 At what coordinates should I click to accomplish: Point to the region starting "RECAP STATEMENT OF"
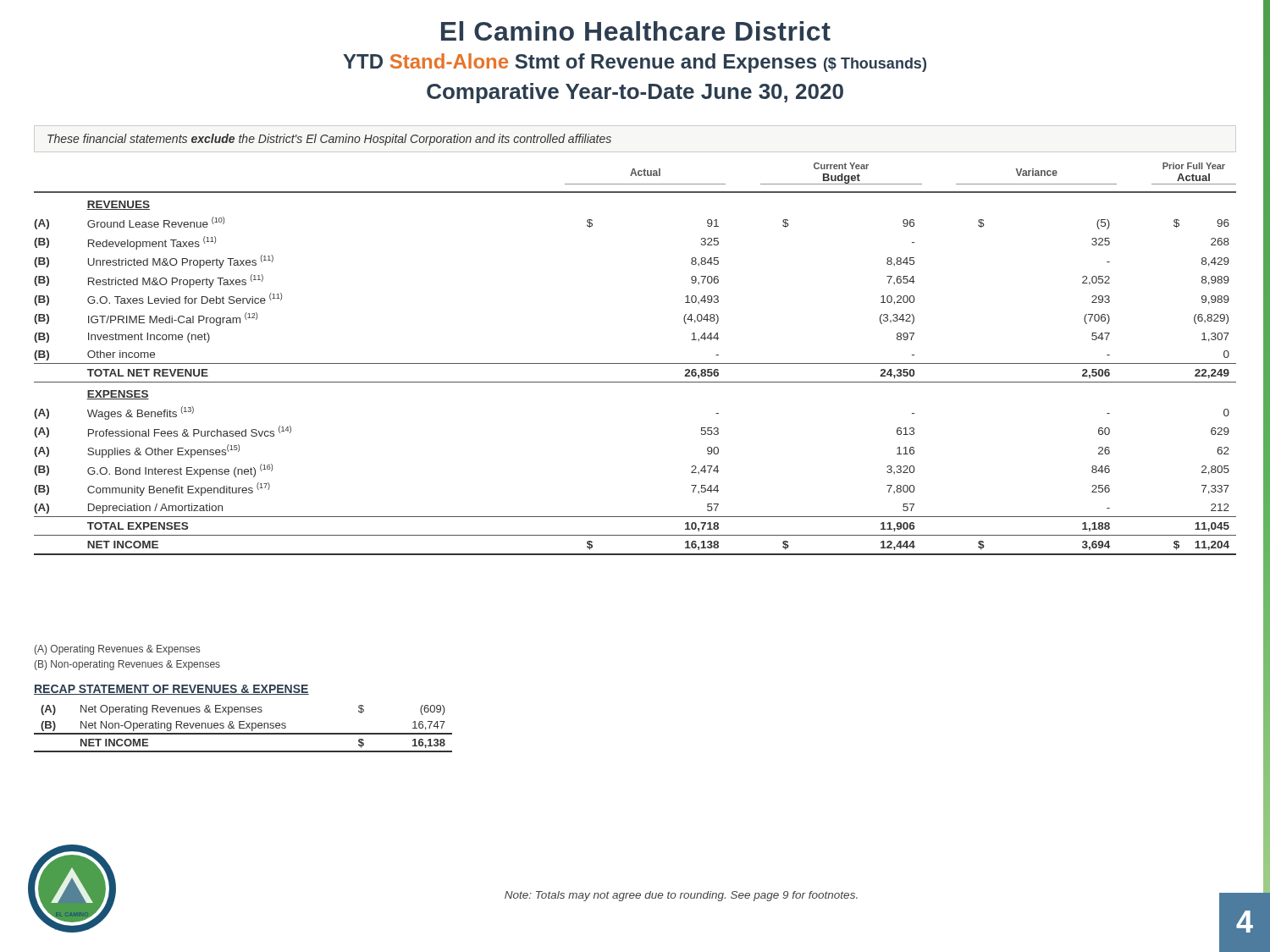[171, 689]
